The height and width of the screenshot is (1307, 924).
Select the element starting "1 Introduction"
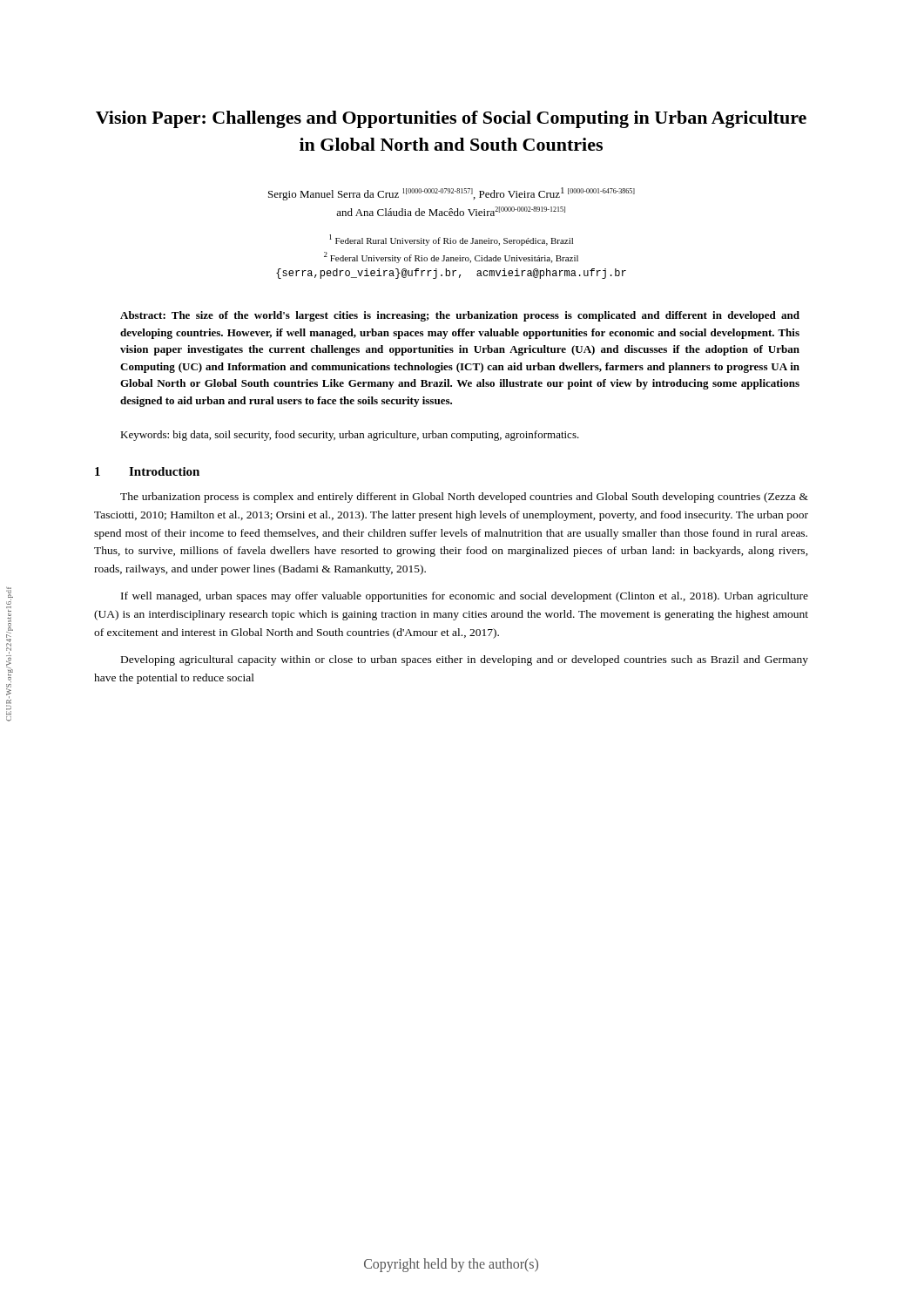tap(147, 472)
